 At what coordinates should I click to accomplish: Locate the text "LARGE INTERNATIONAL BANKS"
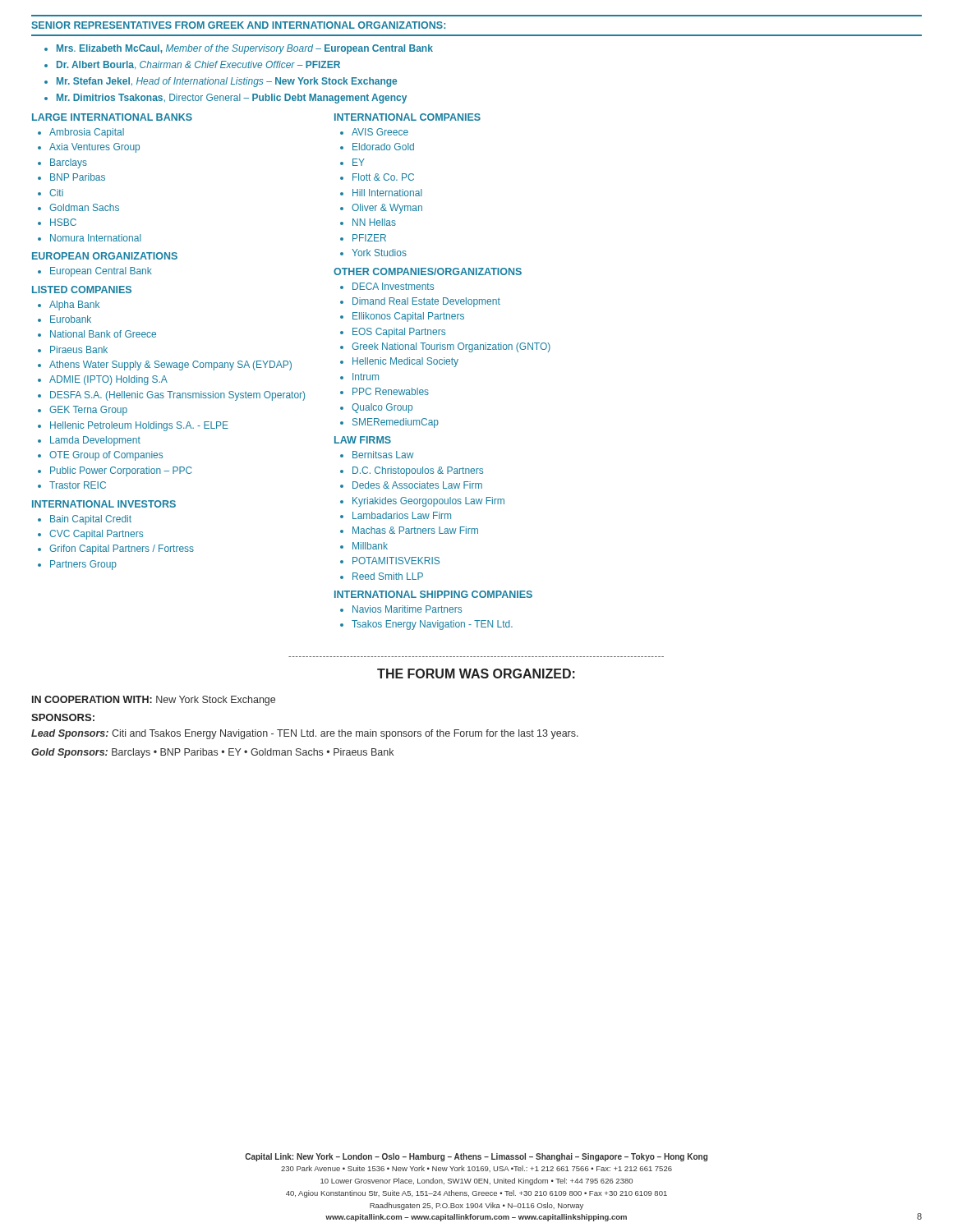[112, 117]
